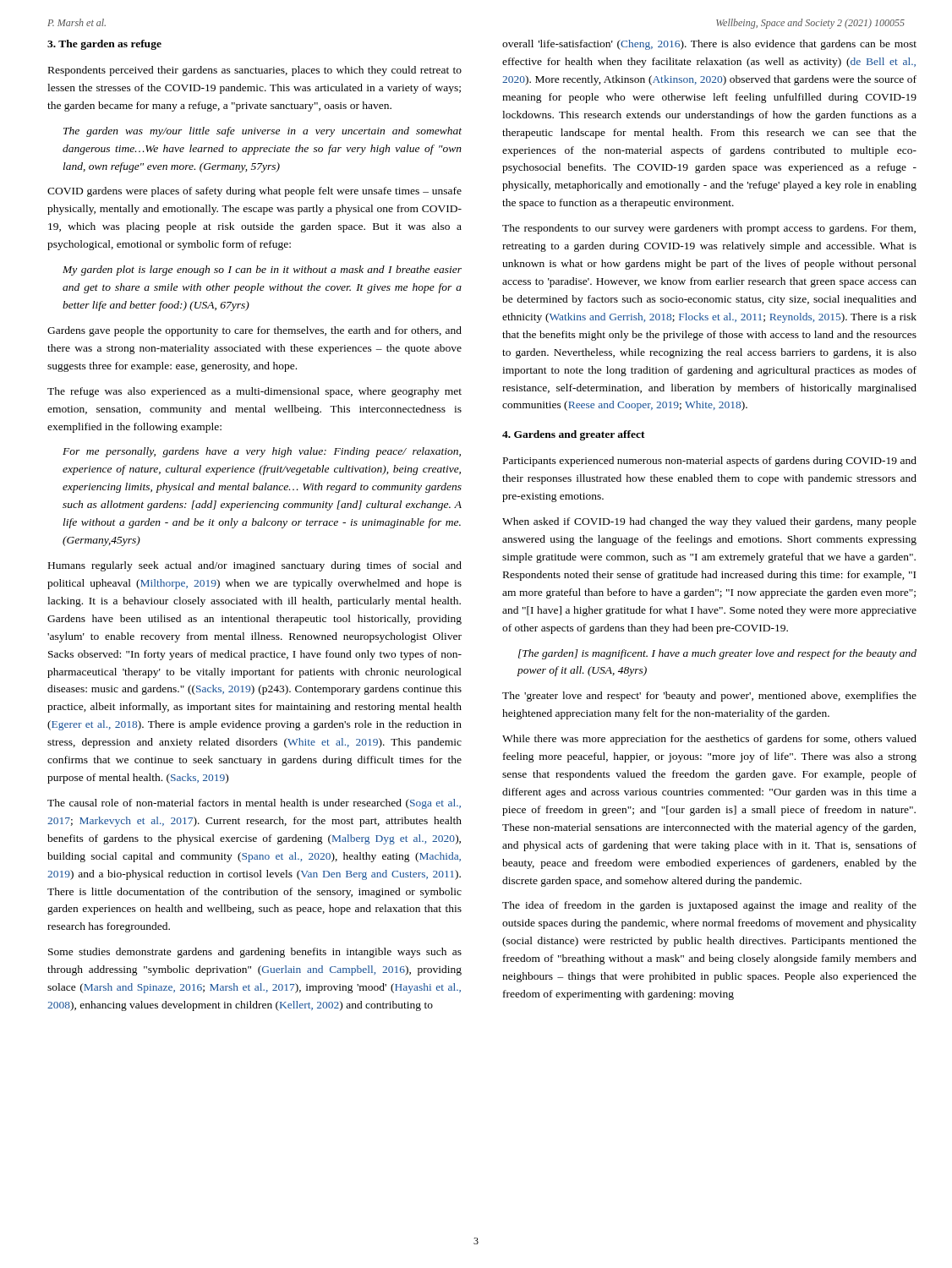Click on the text block containing "When asked if COVID-19 had changed the way"

pyautogui.click(x=709, y=575)
